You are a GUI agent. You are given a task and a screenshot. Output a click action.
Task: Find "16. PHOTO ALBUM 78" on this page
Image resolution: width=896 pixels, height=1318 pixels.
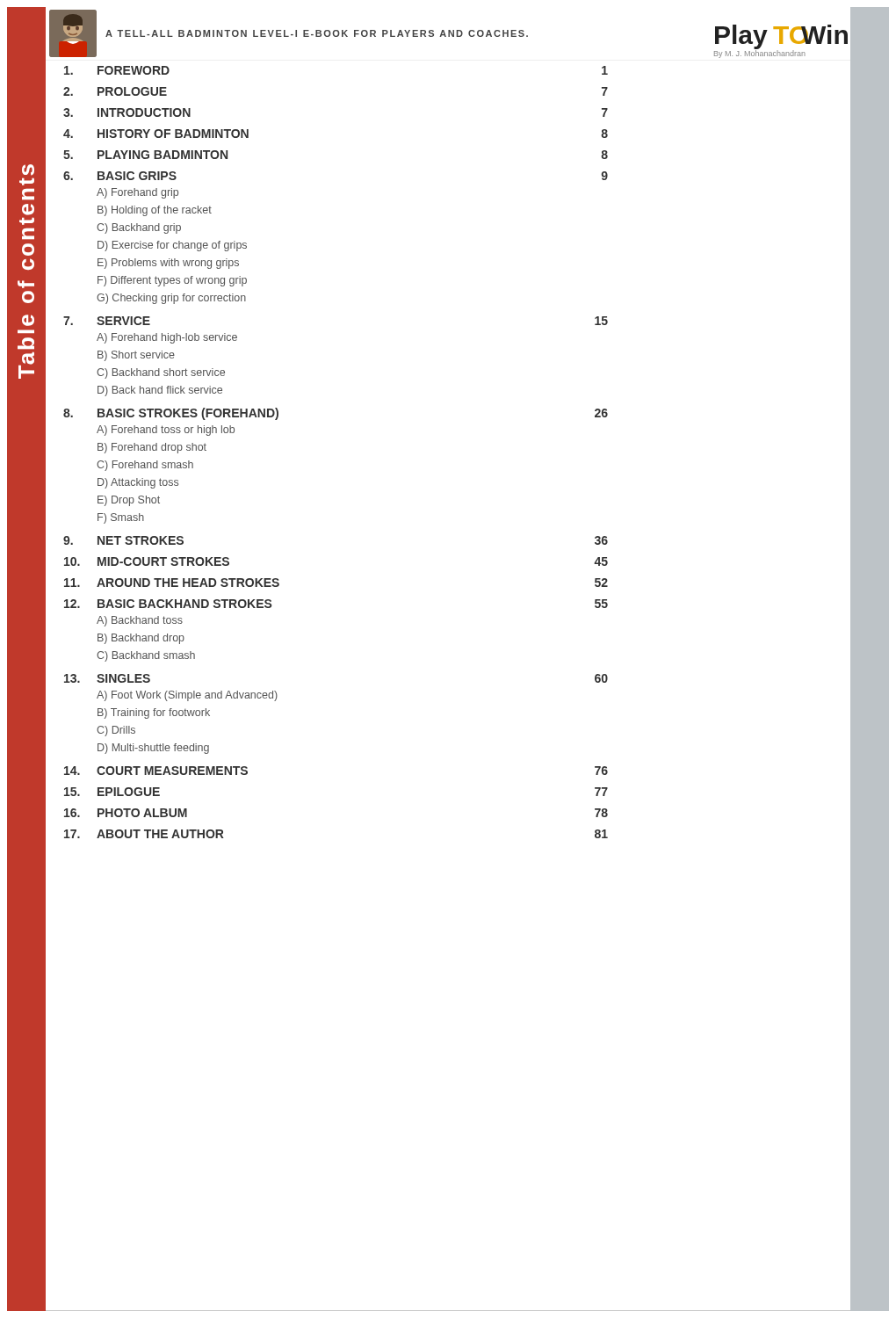click(147, 811)
